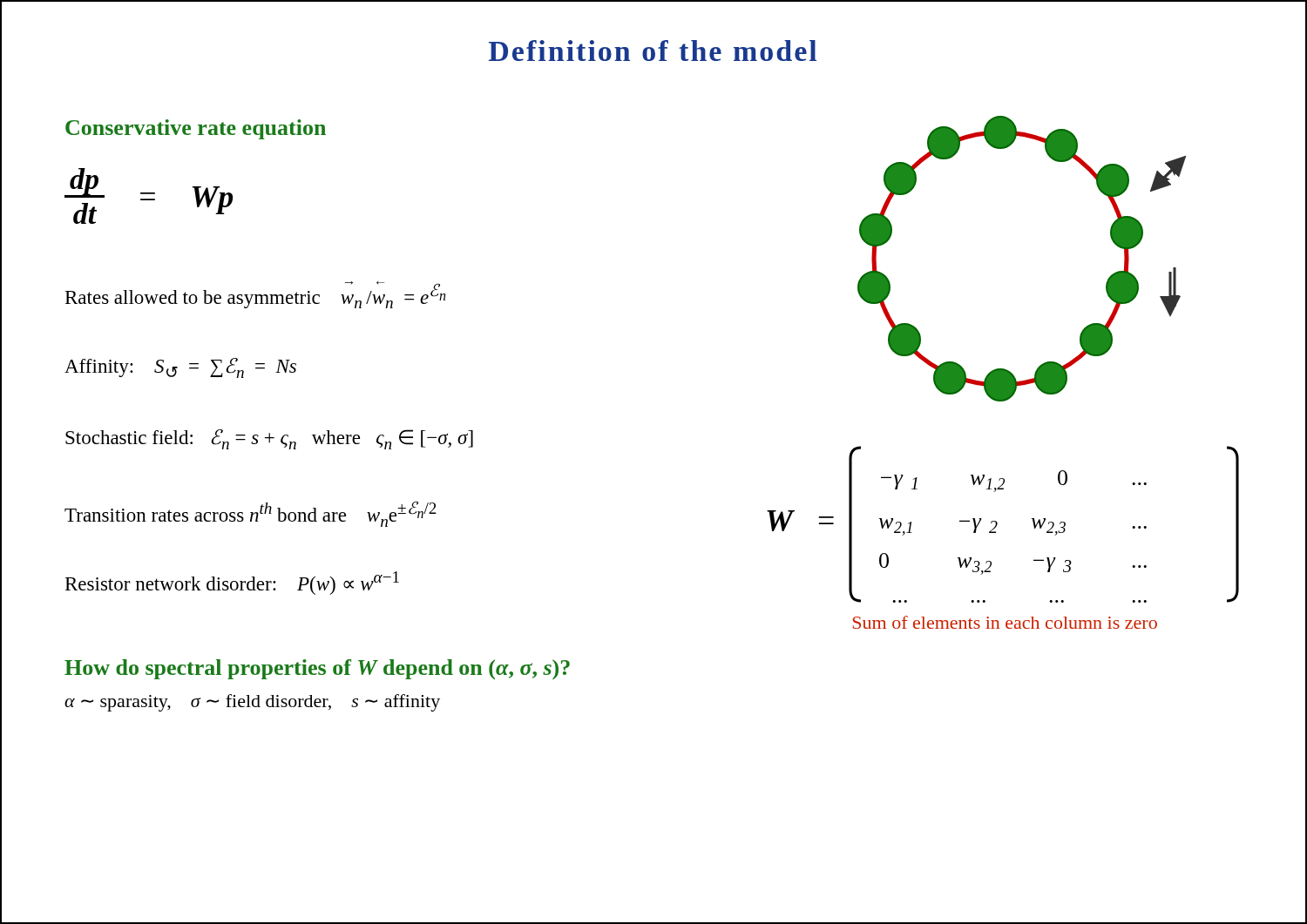
Task: Select the text block containing "How do spectral properties"
Action: tap(318, 684)
